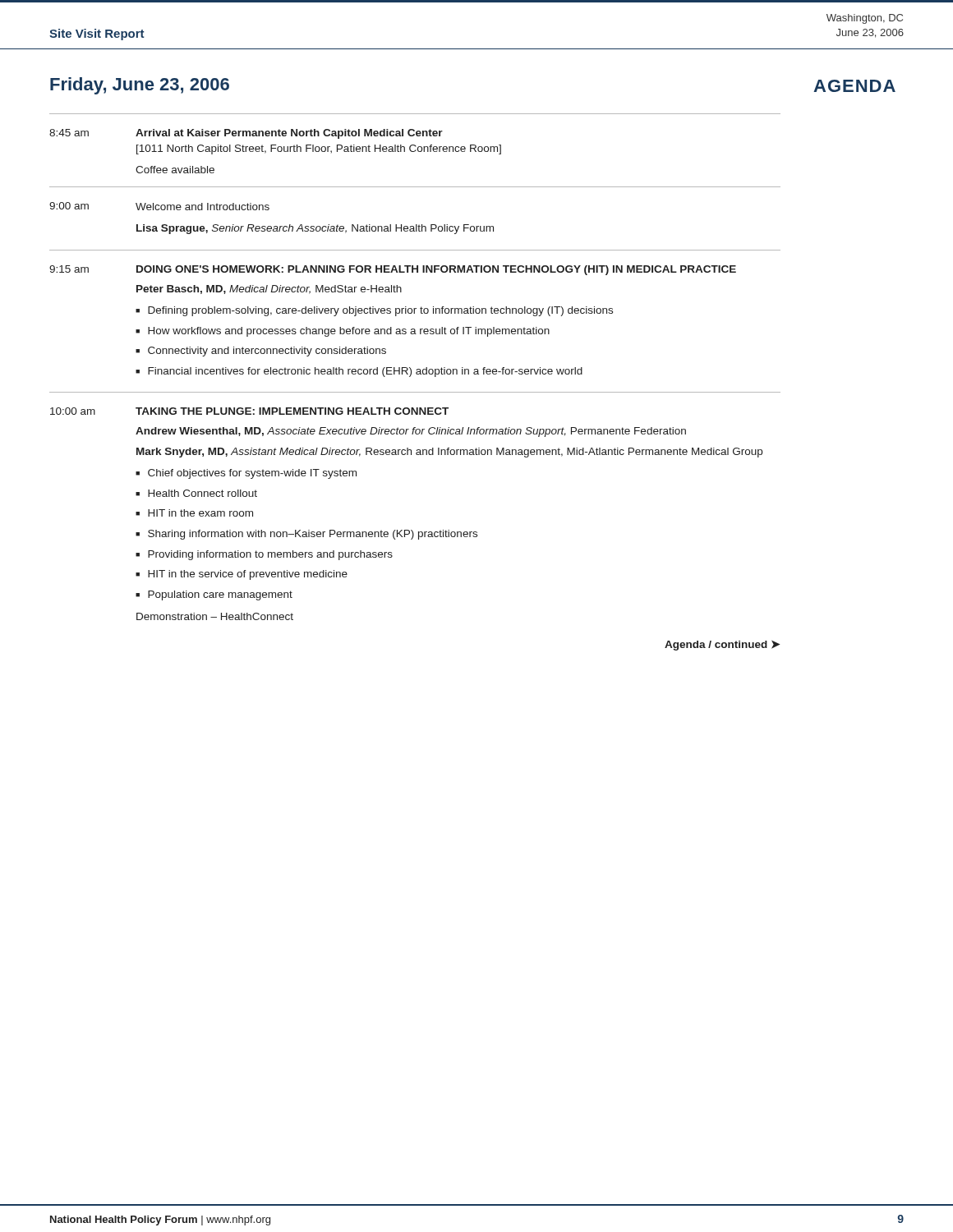Where does it say "Demonstration – HealthConnect"?
The height and width of the screenshot is (1232, 953).
(214, 617)
